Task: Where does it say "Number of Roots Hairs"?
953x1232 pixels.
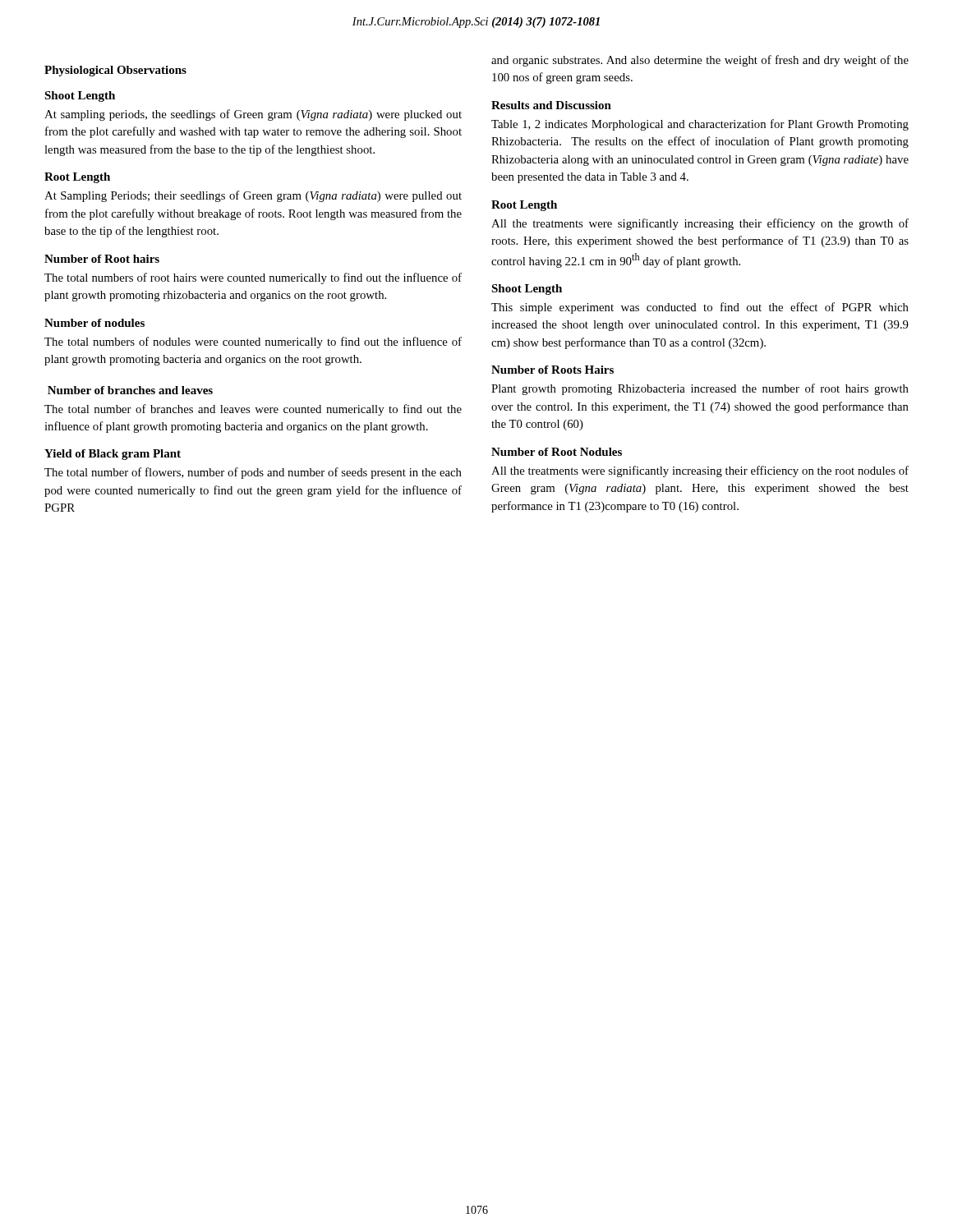Action: click(553, 370)
